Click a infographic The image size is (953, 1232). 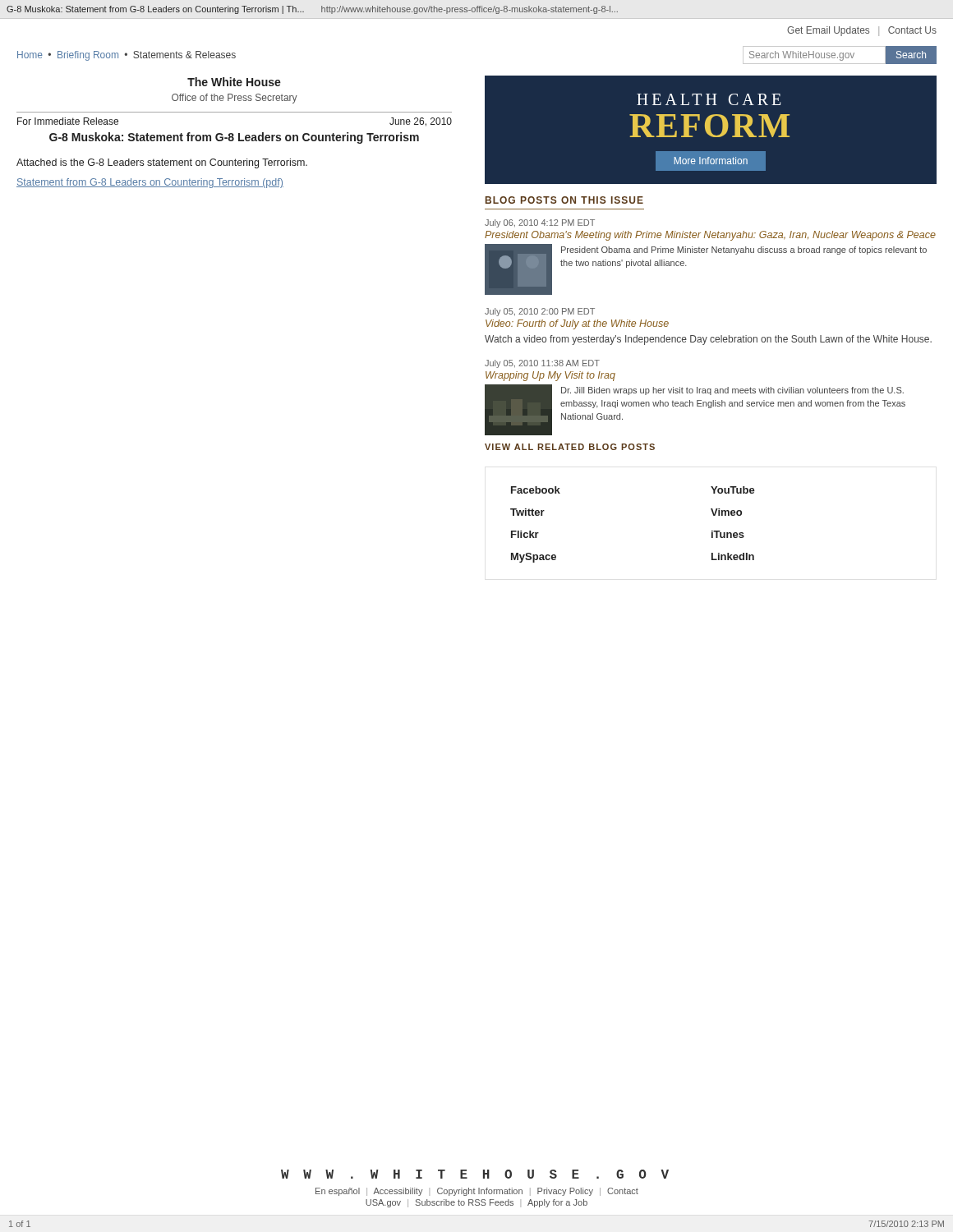pyautogui.click(x=711, y=130)
